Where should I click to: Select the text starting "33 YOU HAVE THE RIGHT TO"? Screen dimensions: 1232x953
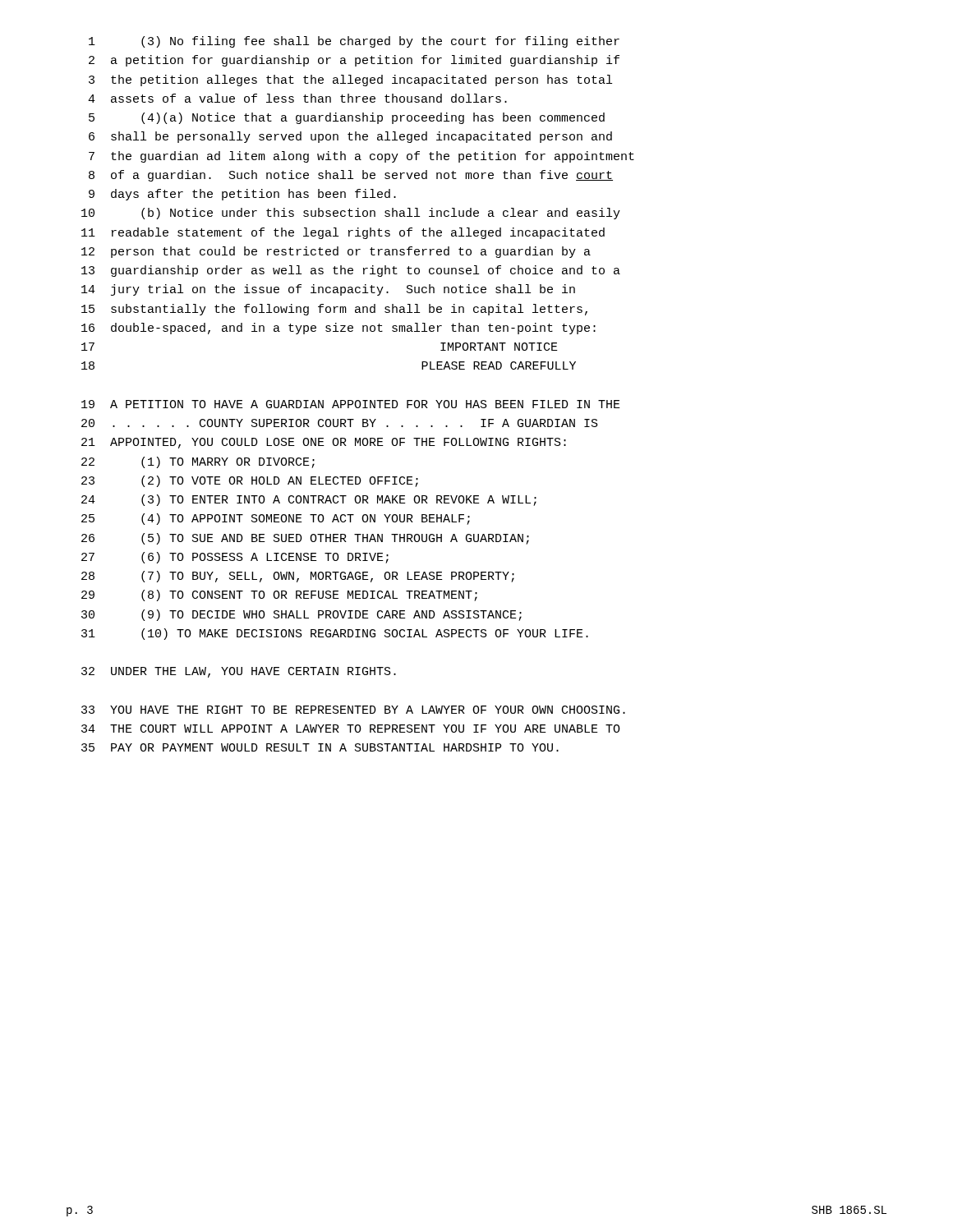click(476, 711)
